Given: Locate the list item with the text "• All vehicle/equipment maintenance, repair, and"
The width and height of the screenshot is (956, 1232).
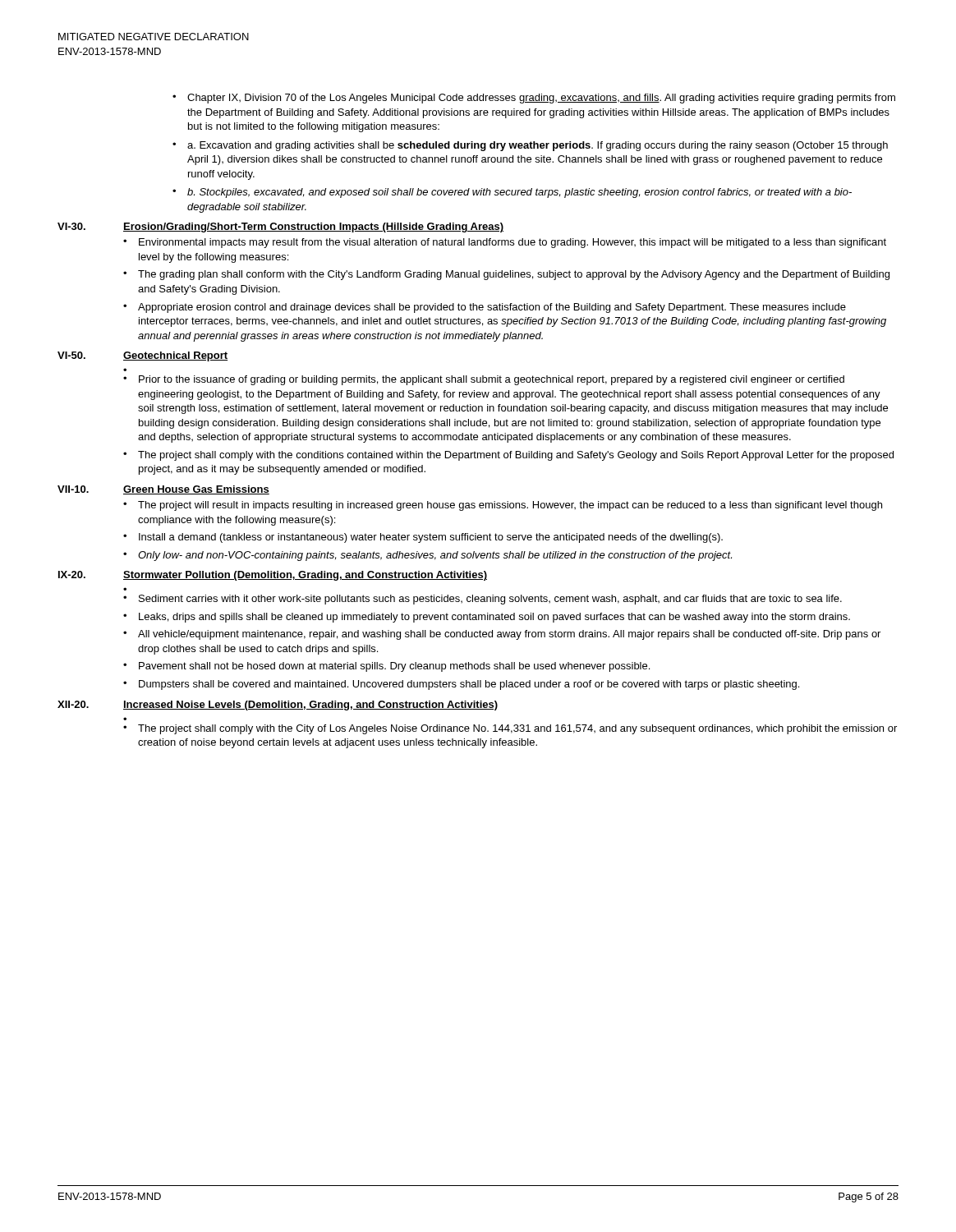Looking at the screenshot, I should 511,641.
